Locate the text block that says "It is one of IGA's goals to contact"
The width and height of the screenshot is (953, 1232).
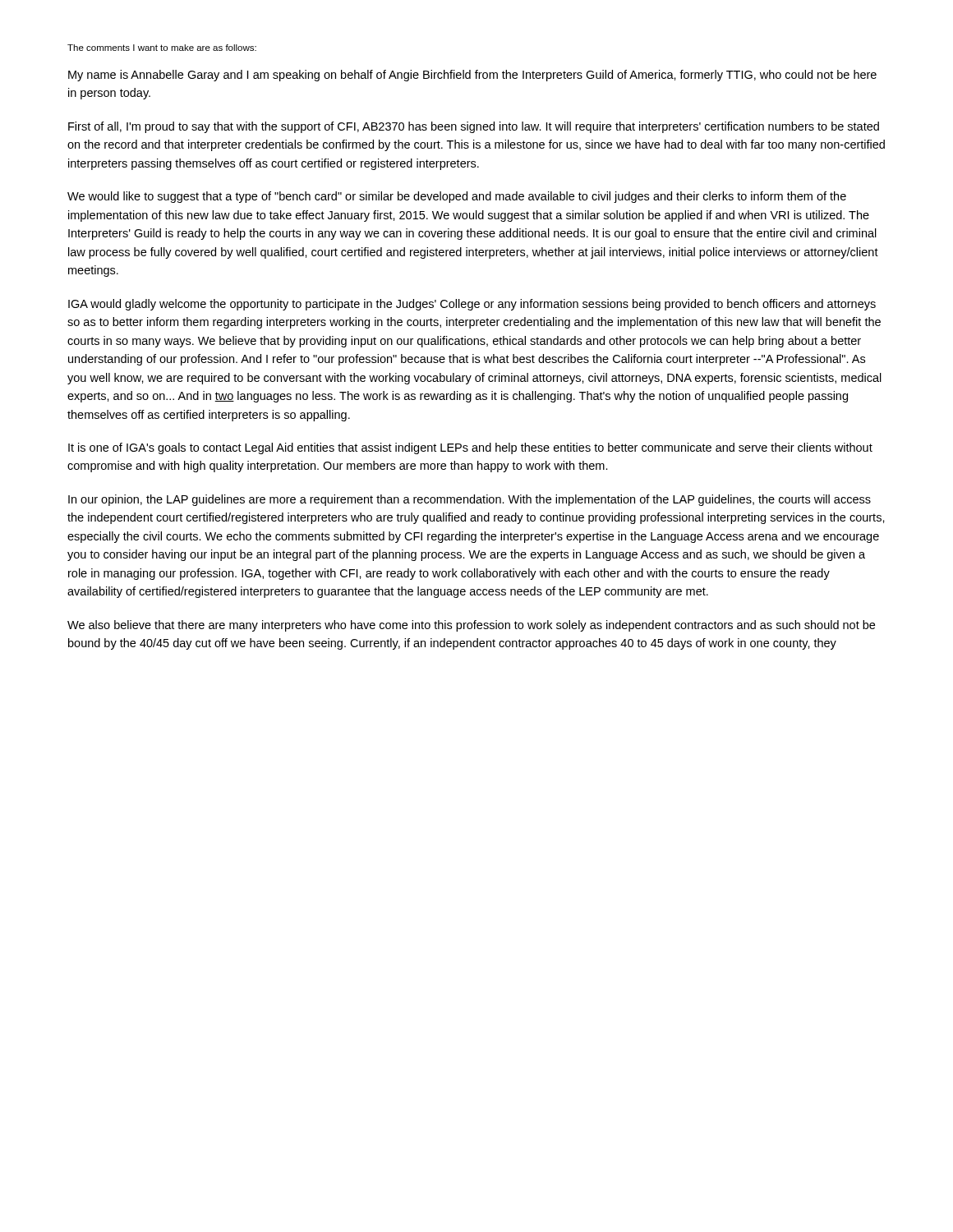pyautogui.click(x=470, y=457)
